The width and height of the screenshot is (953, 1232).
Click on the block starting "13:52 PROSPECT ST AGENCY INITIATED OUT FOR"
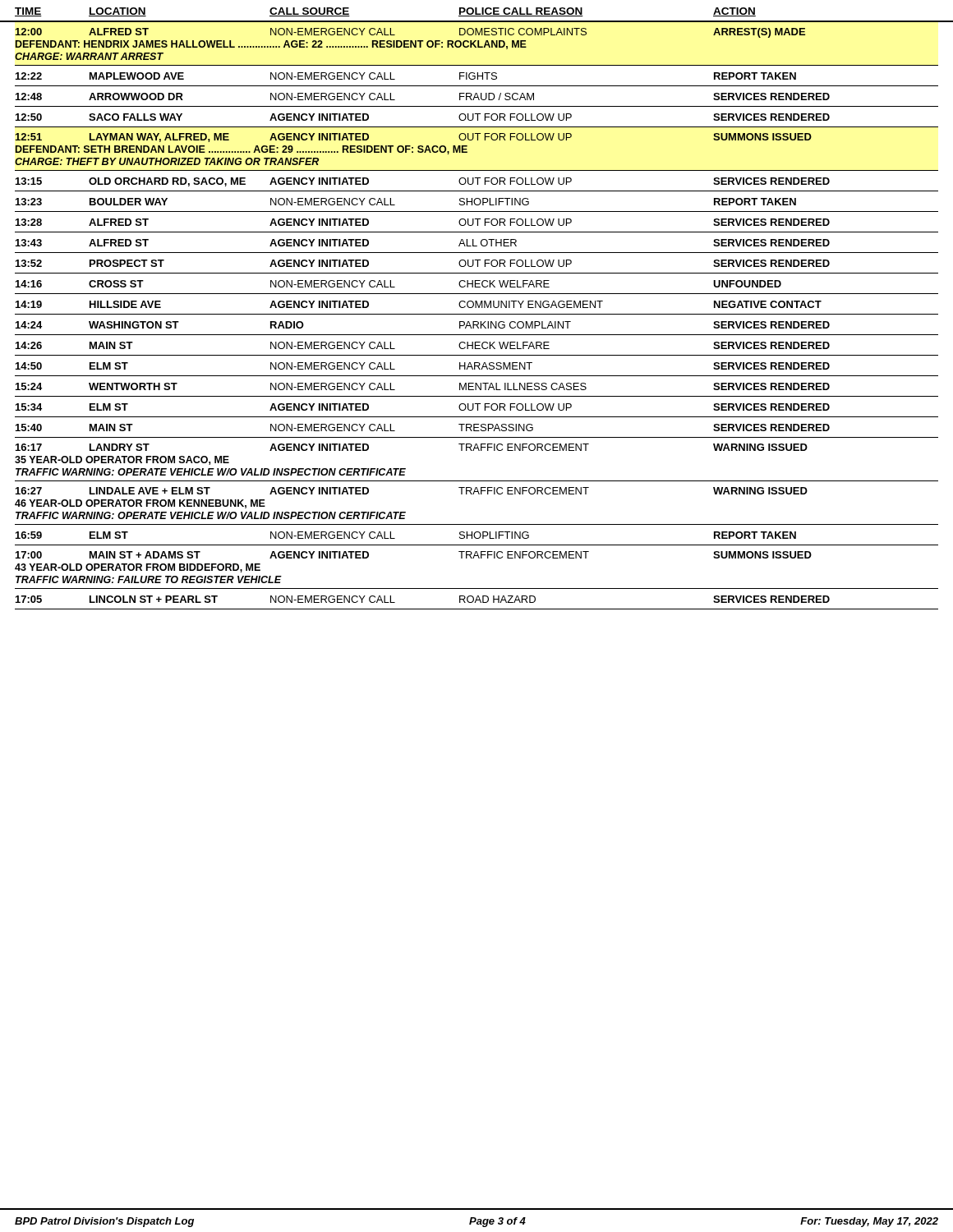point(446,263)
